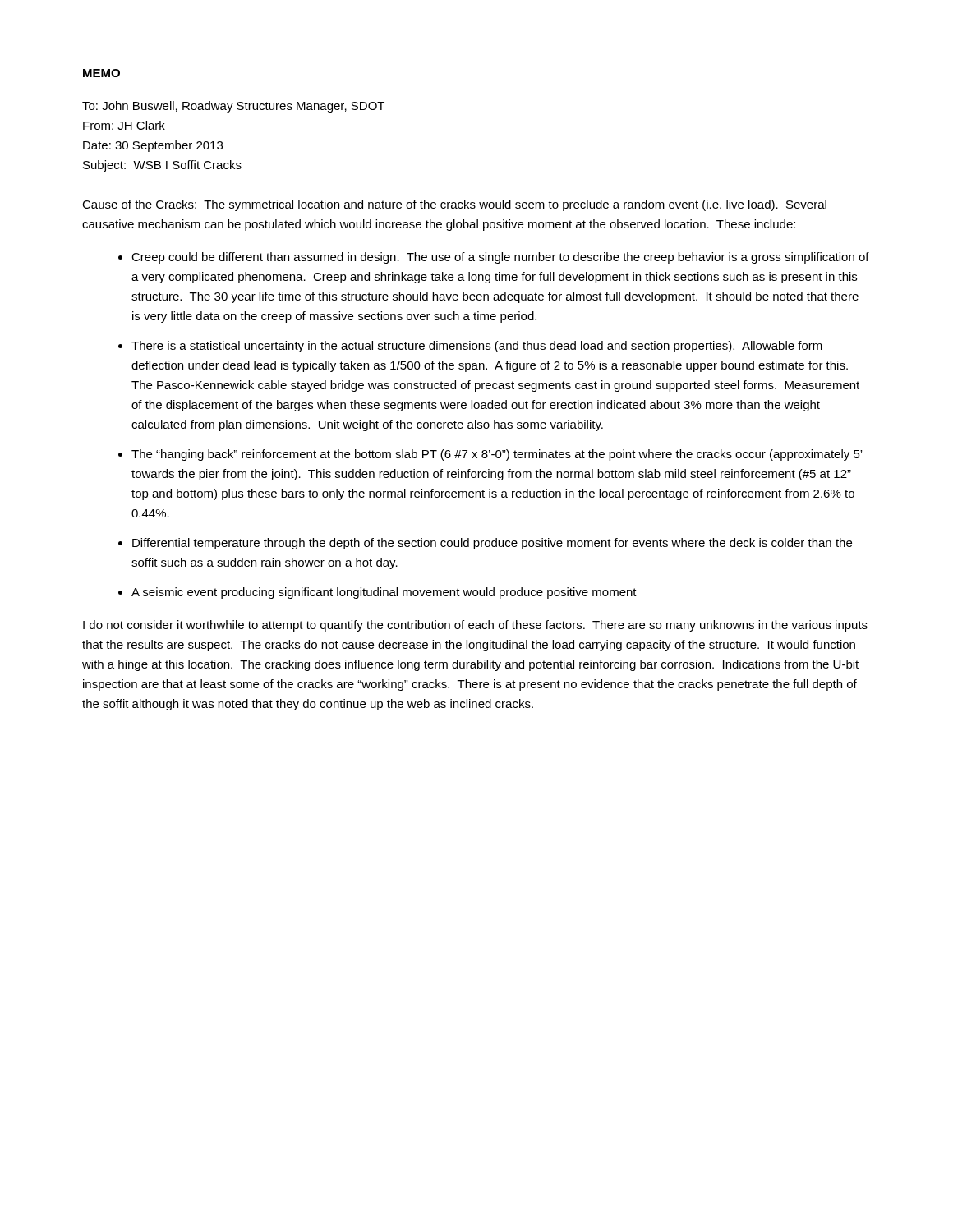Click on the region starting "Creep could be different"
Screen dimensions: 1232x953
[x=501, y=287]
